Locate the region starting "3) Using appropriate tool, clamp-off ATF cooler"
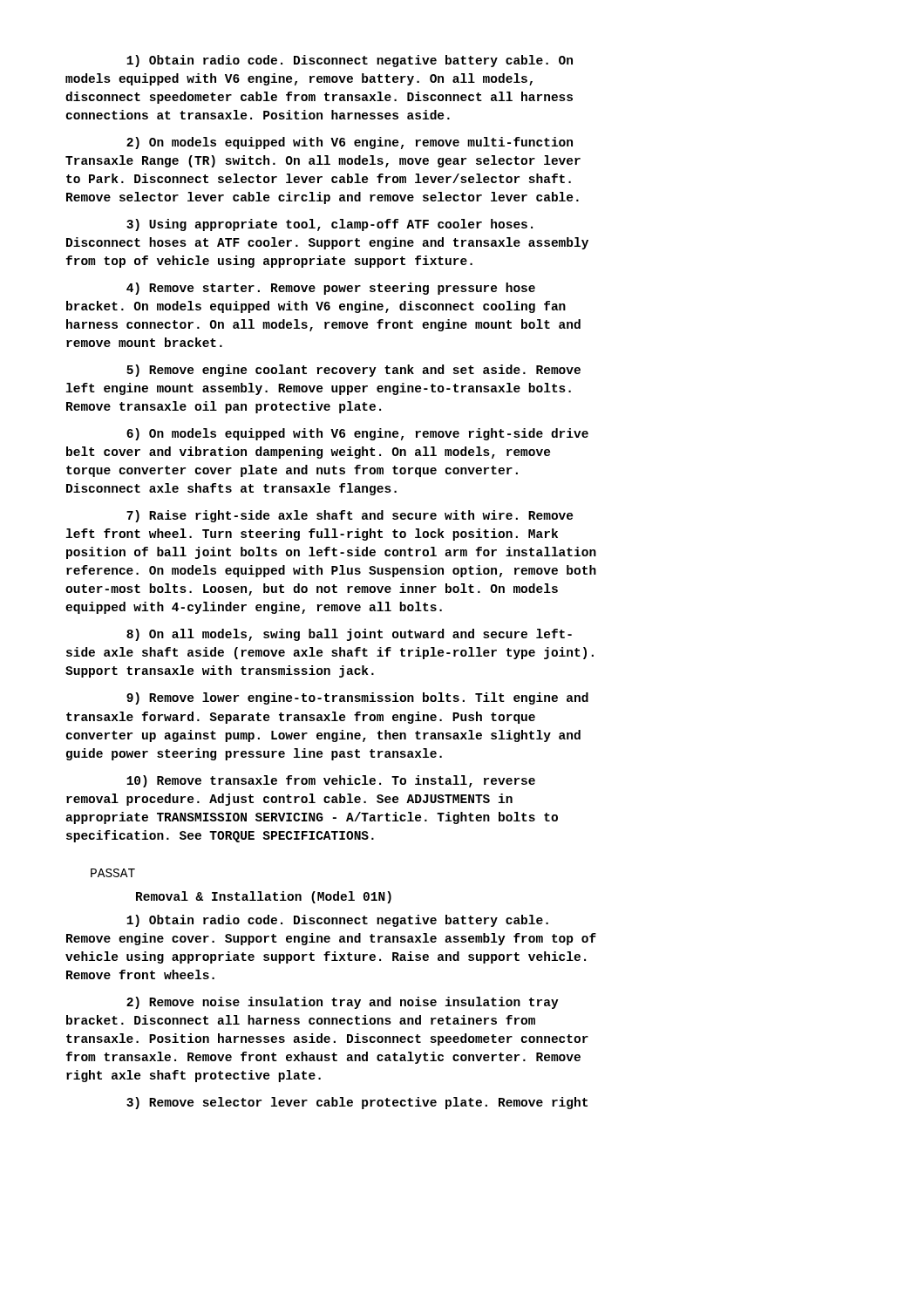This screenshot has height=1308, width=924. 462,244
